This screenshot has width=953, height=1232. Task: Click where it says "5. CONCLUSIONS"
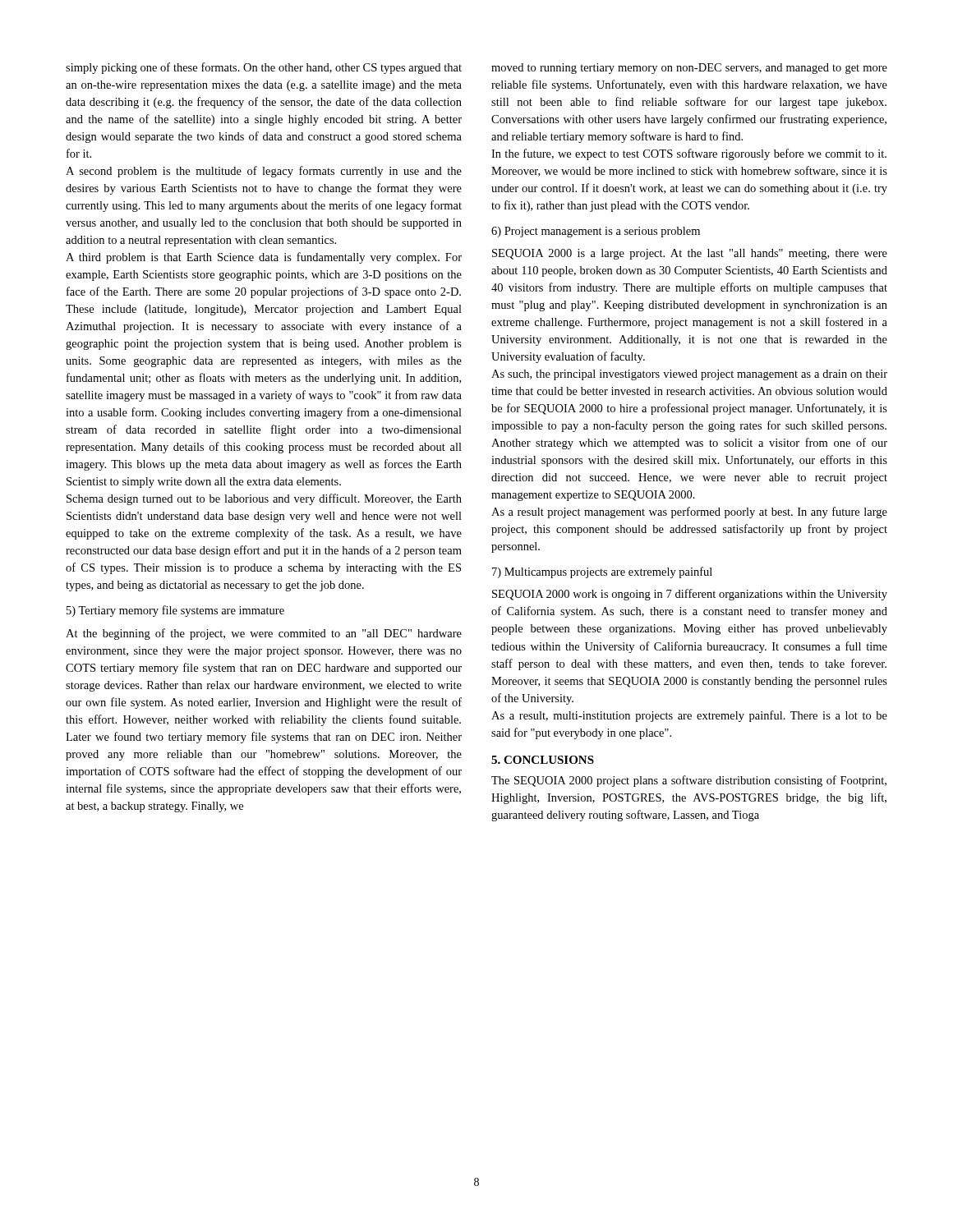click(543, 760)
